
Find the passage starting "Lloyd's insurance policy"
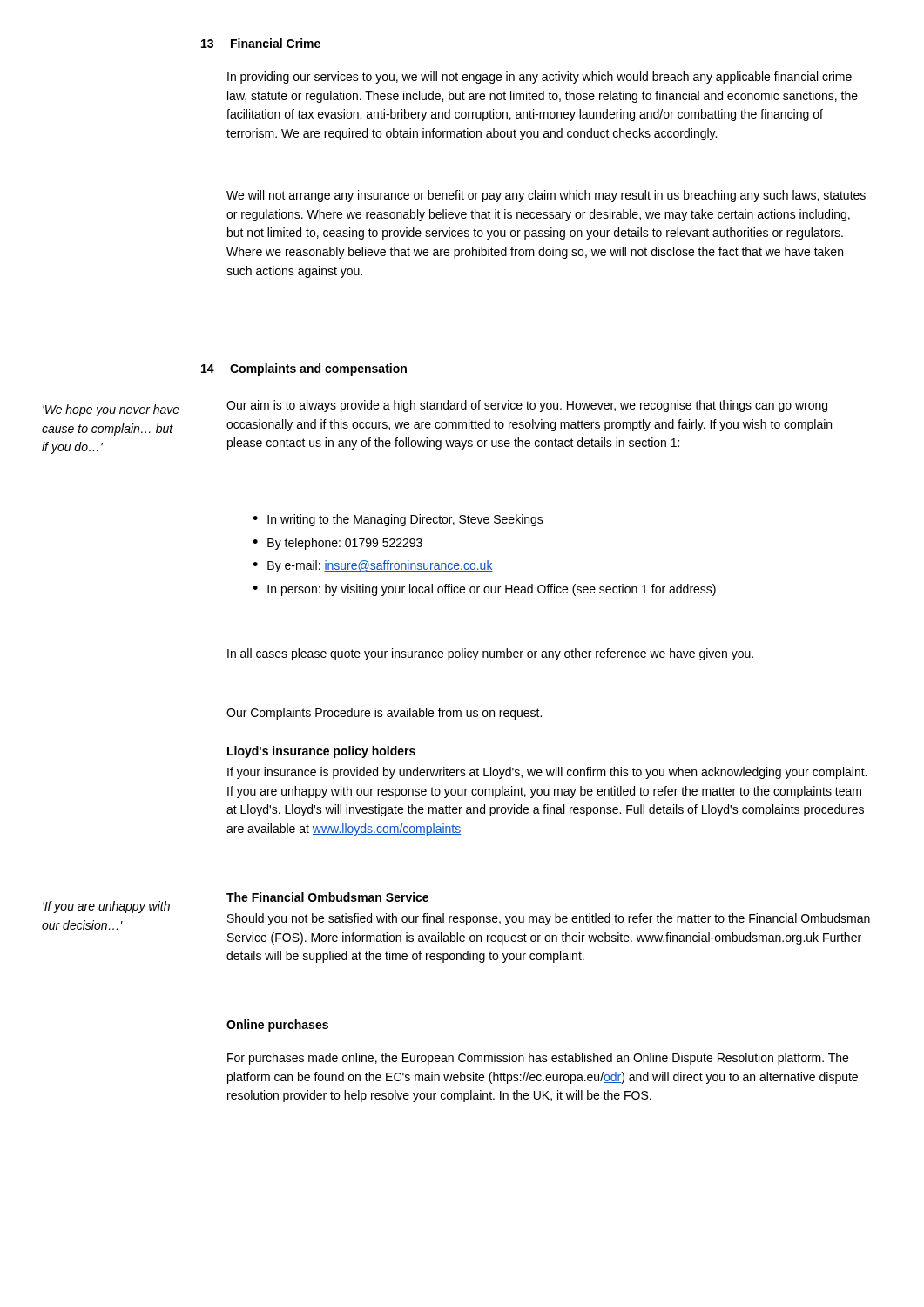[x=321, y=752]
